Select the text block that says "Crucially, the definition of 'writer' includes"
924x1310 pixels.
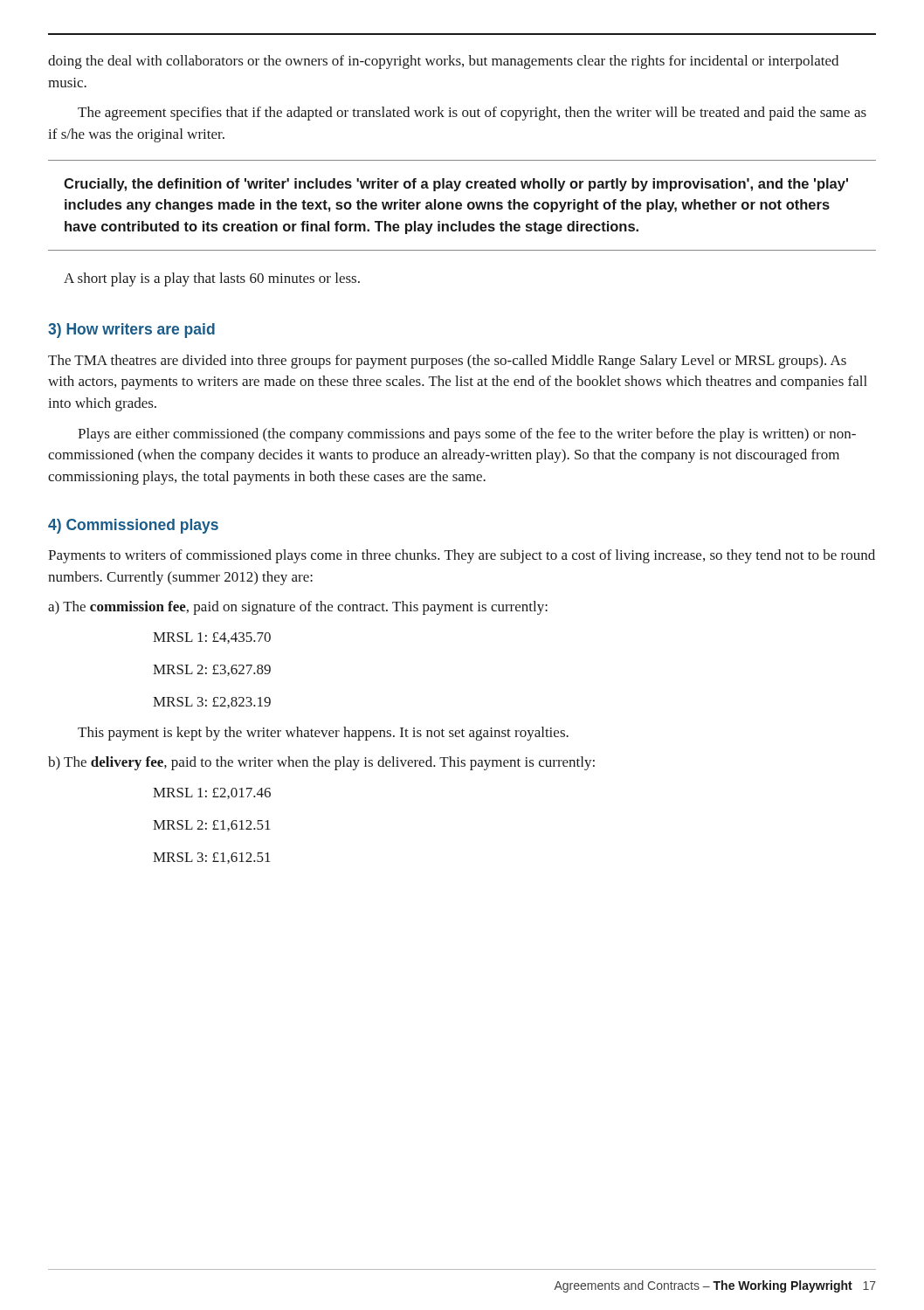462,205
